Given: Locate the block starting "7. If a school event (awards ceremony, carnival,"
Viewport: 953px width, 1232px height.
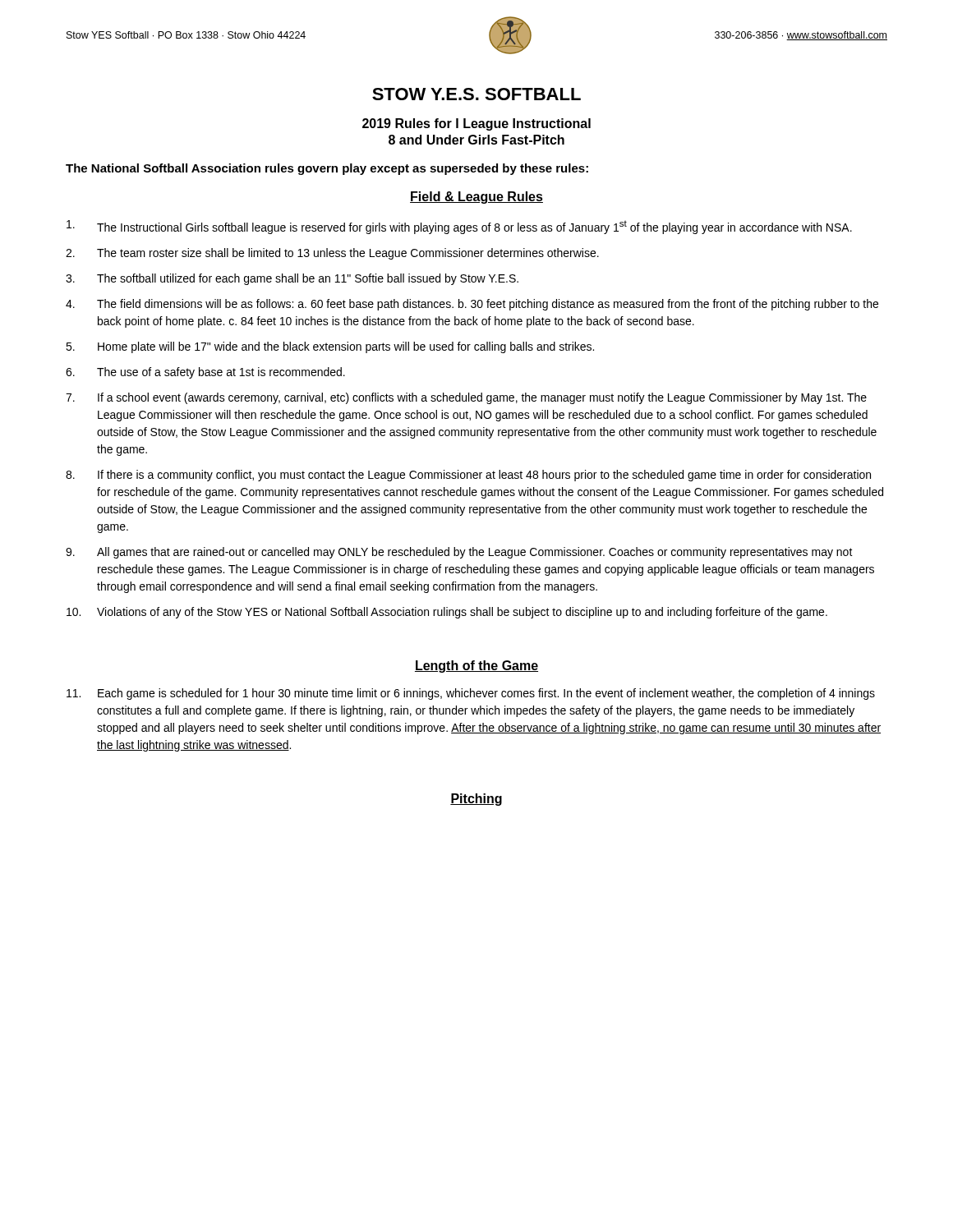Looking at the screenshot, I should click(x=476, y=424).
